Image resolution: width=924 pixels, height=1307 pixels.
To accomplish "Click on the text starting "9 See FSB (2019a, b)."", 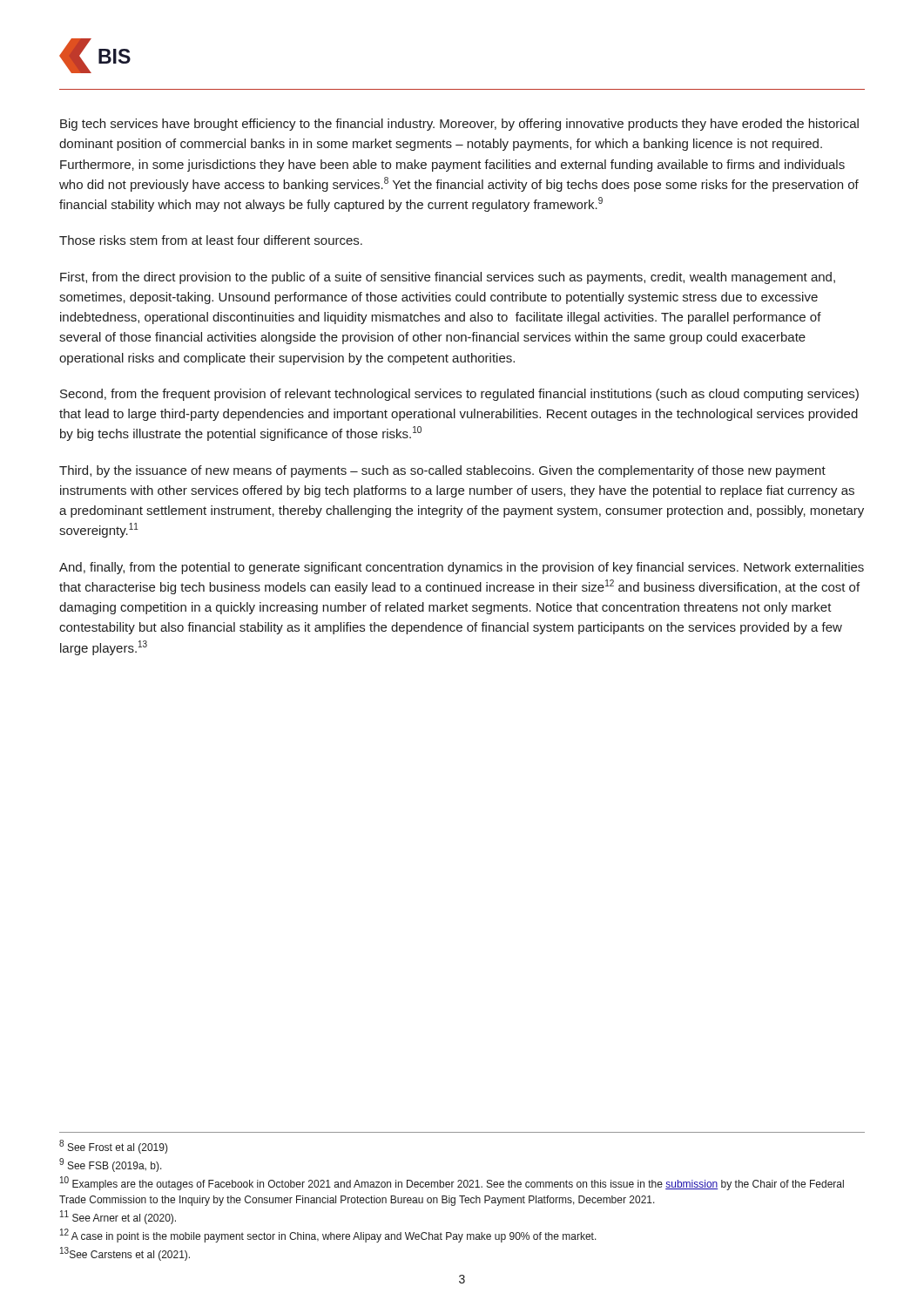I will pyautogui.click(x=111, y=1165).
